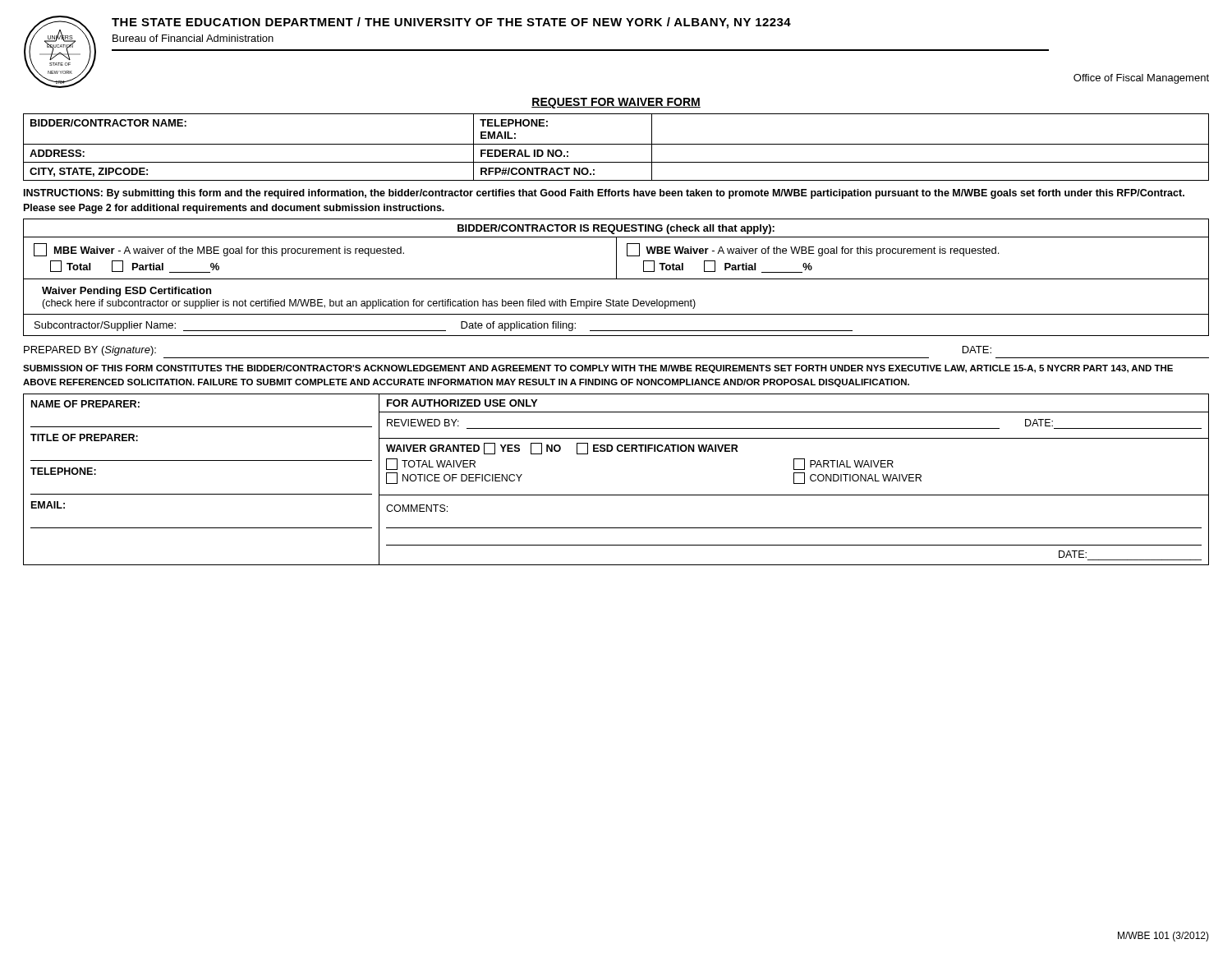Find the table that mentions "NAME OF PREPARER:"

(x=616, y=480)
